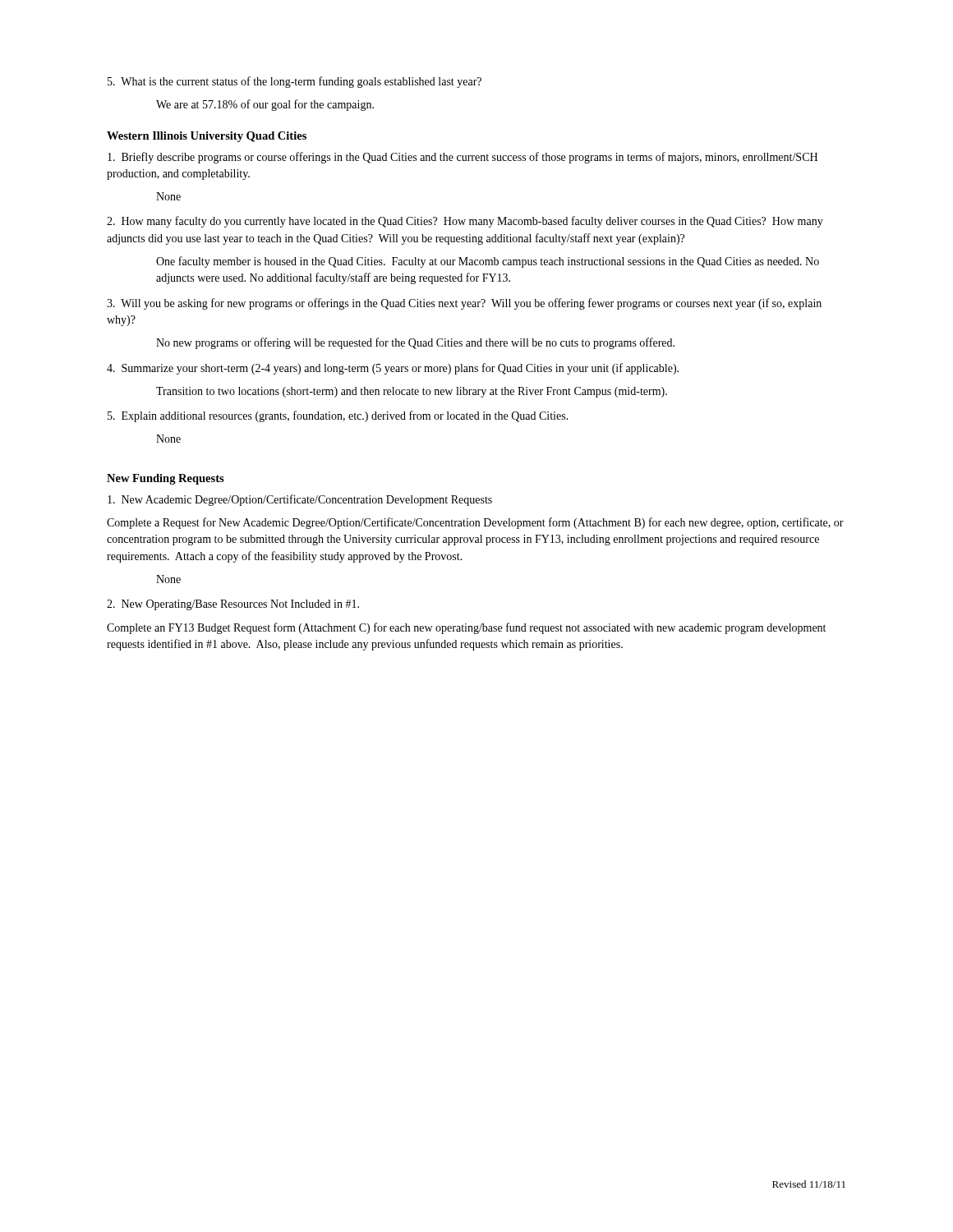The height and width of the screenshot is (1232, 953).
Task: Locate the text block starting "2. New Operating/Base"
Action: pos(233,604)
